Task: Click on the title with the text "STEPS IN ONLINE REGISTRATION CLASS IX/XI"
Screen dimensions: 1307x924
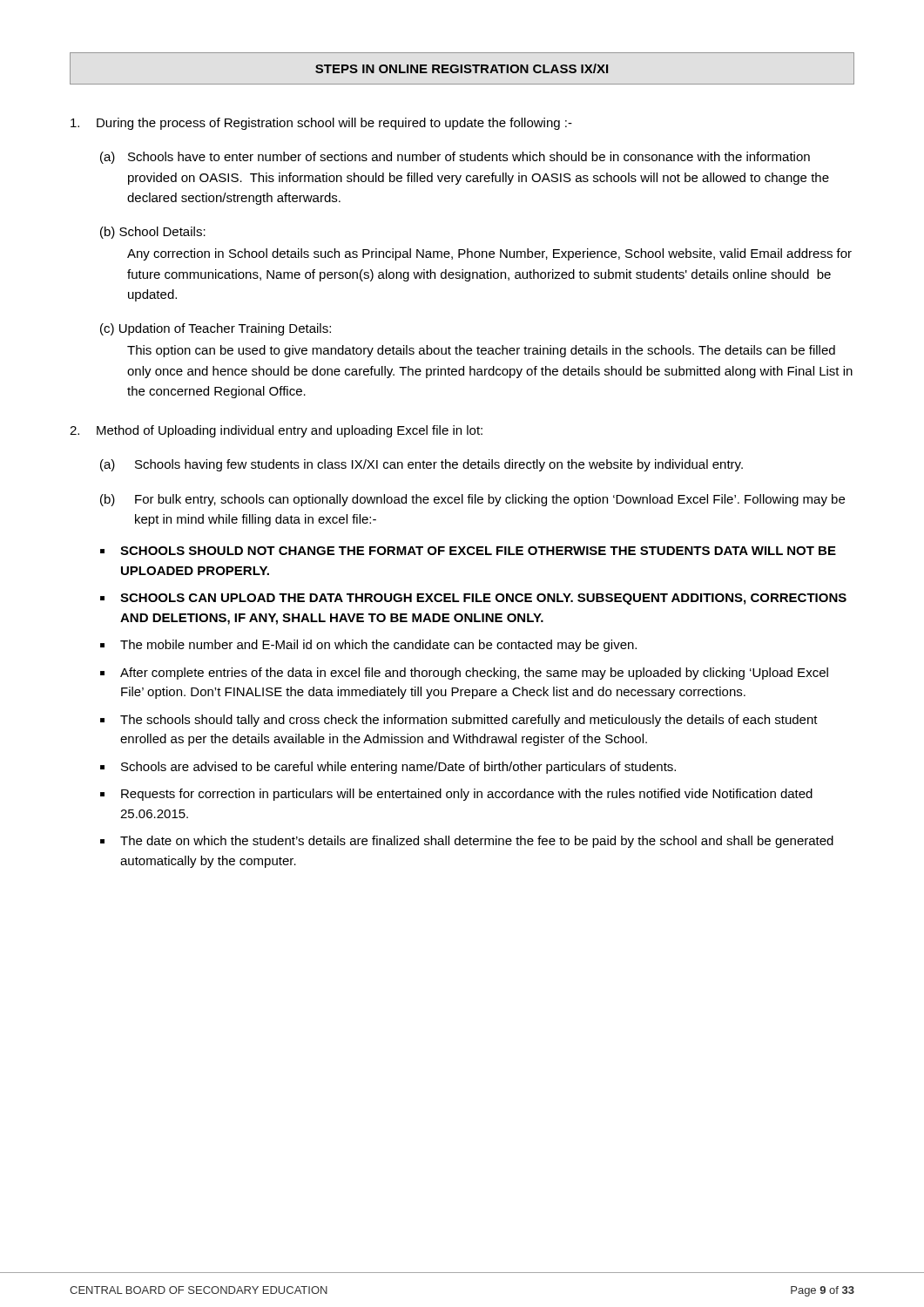Action: [x=462, y=68]
